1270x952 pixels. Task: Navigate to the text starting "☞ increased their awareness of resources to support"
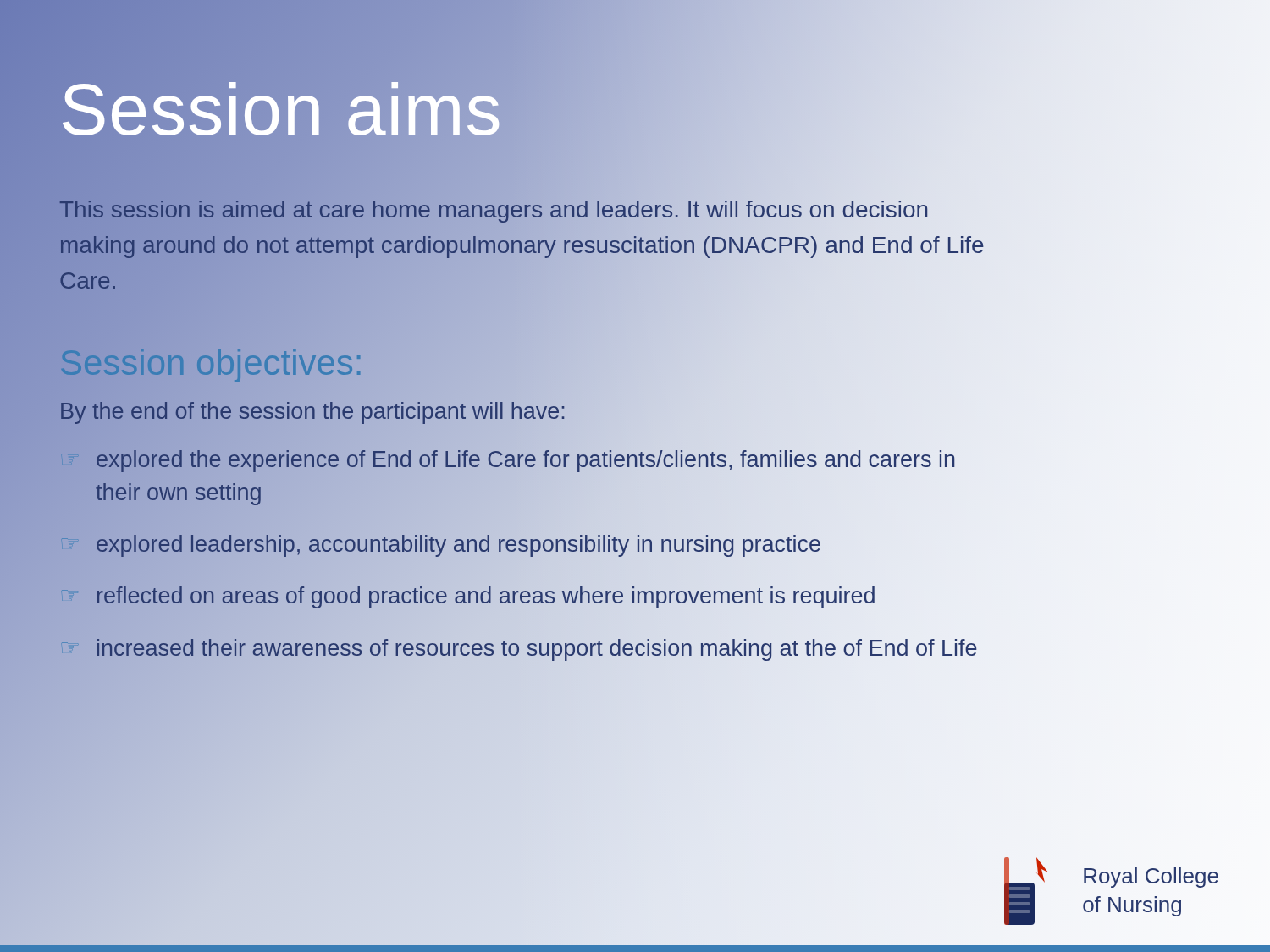[x=518, y=648]
